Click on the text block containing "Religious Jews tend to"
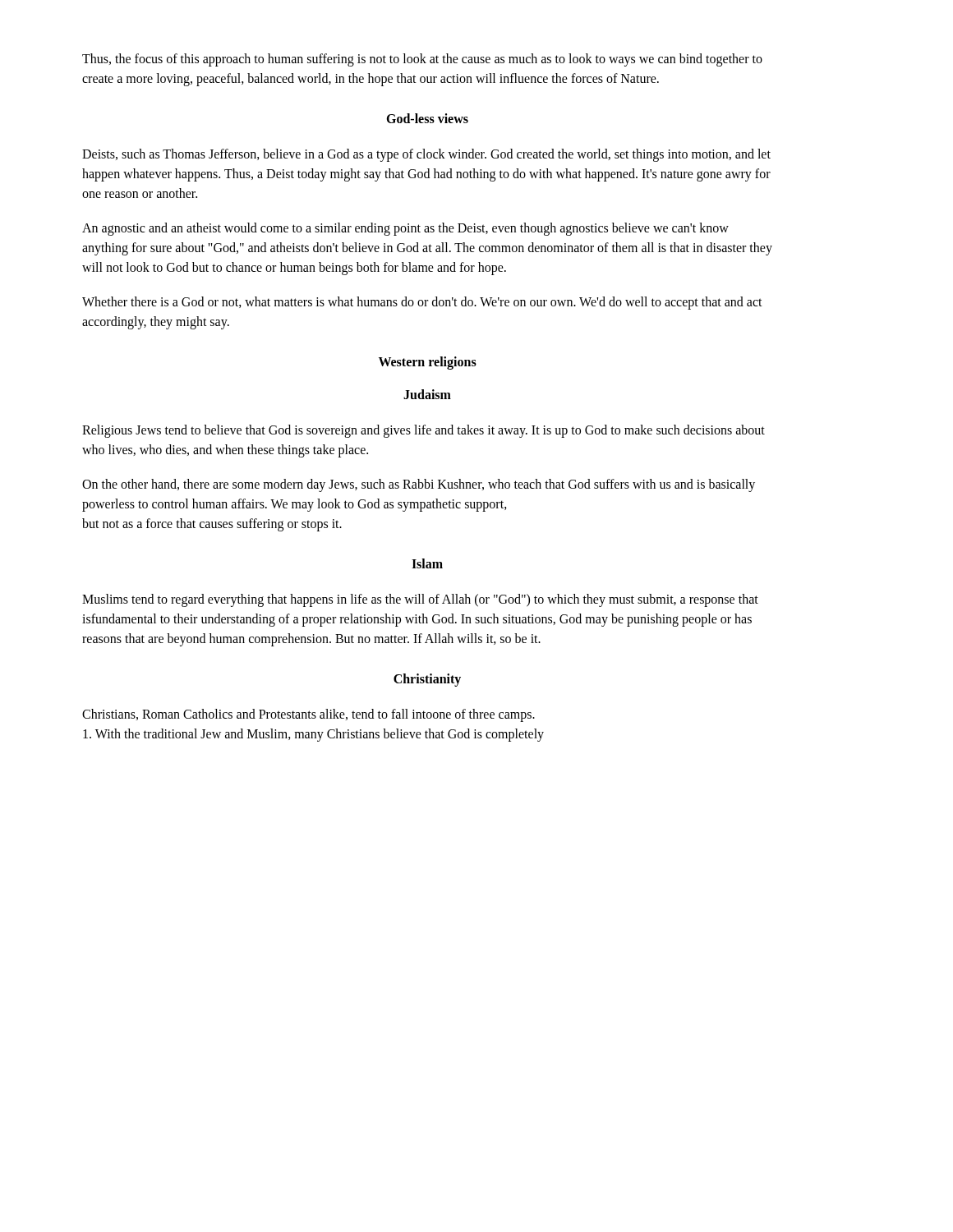Viewport: 953px width, 1232px height. tap(423, 440)
